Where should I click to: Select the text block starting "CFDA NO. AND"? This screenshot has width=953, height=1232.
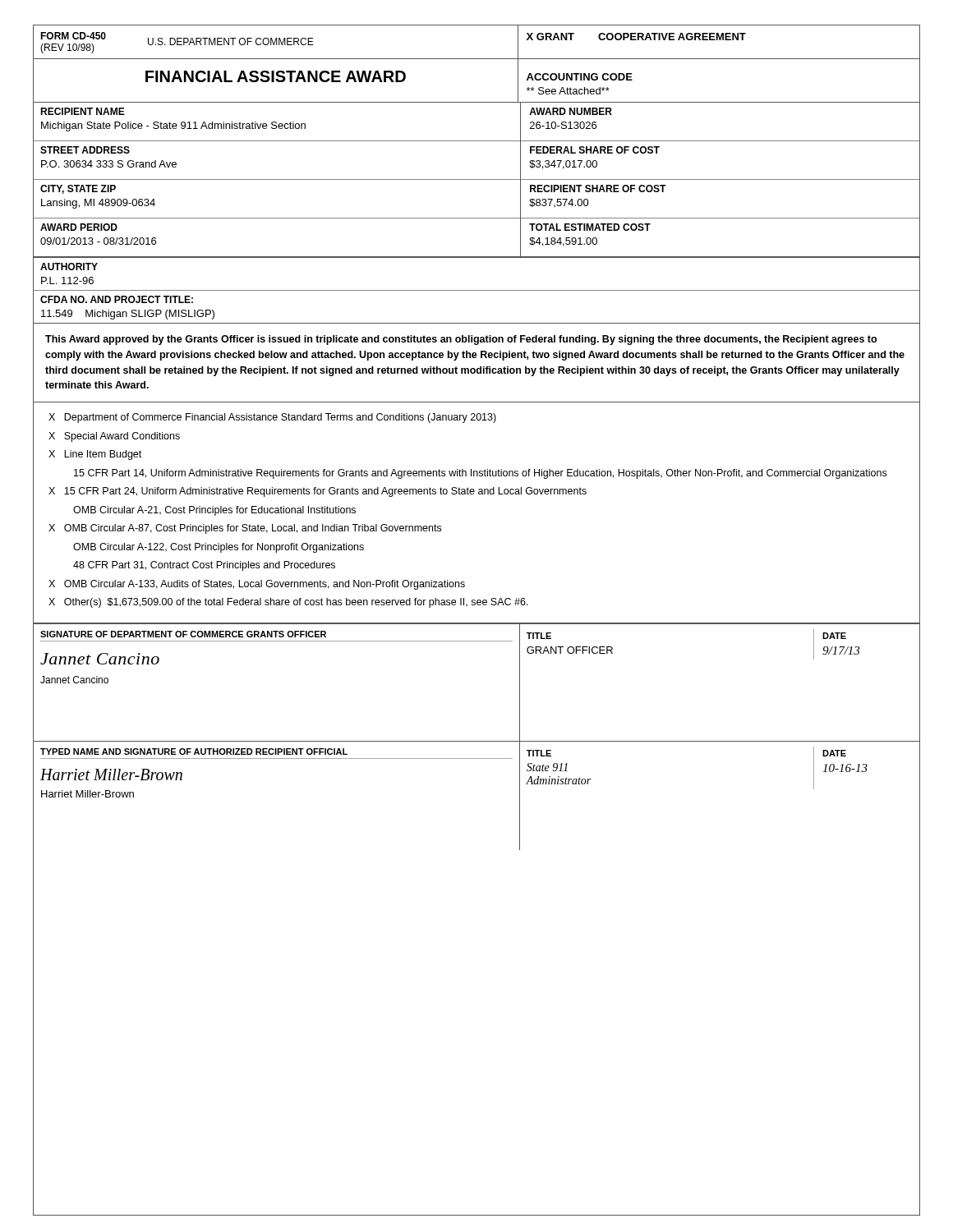(x=117, y=299)
